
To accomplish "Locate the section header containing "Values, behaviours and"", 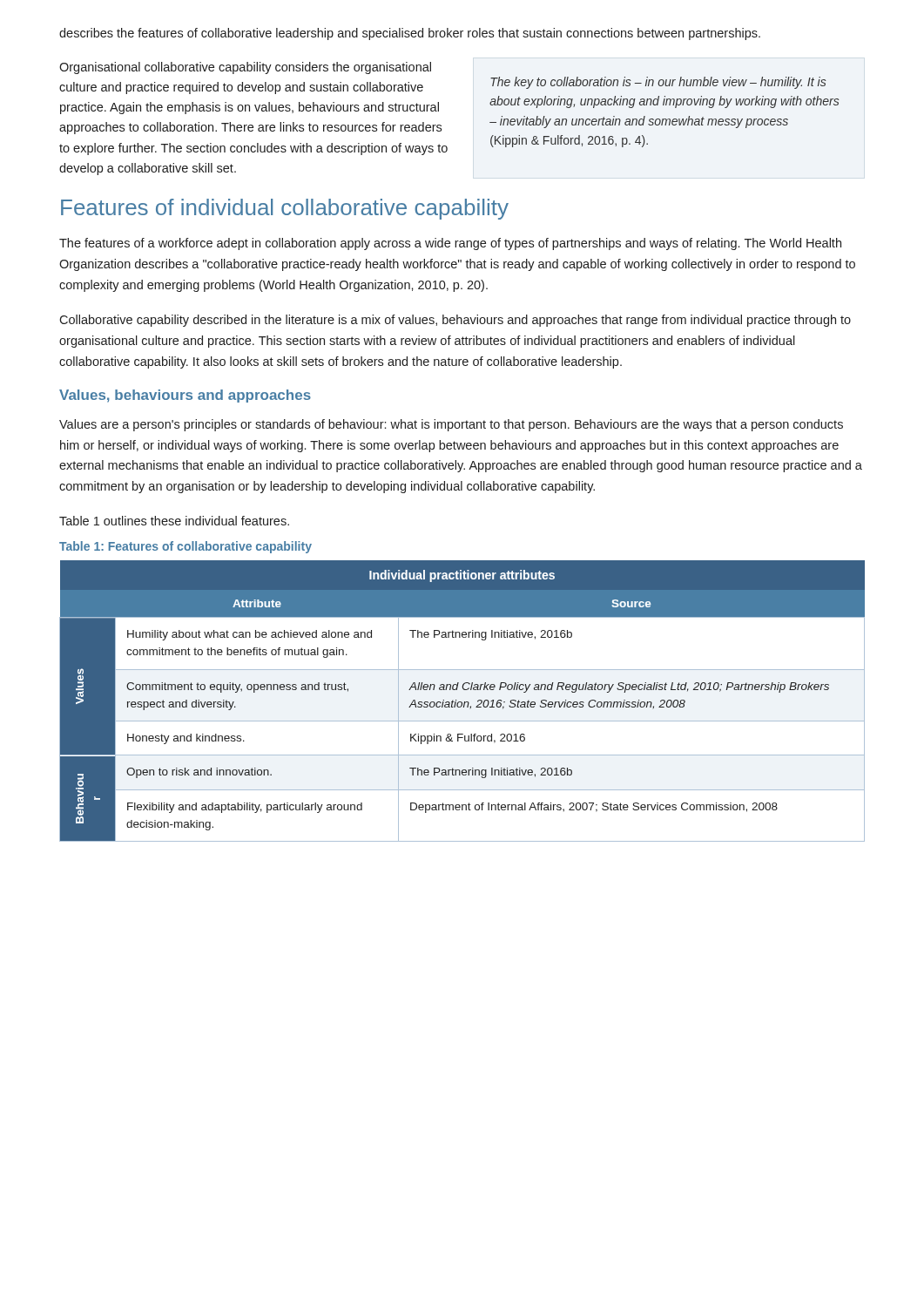I will coord(185,395).
